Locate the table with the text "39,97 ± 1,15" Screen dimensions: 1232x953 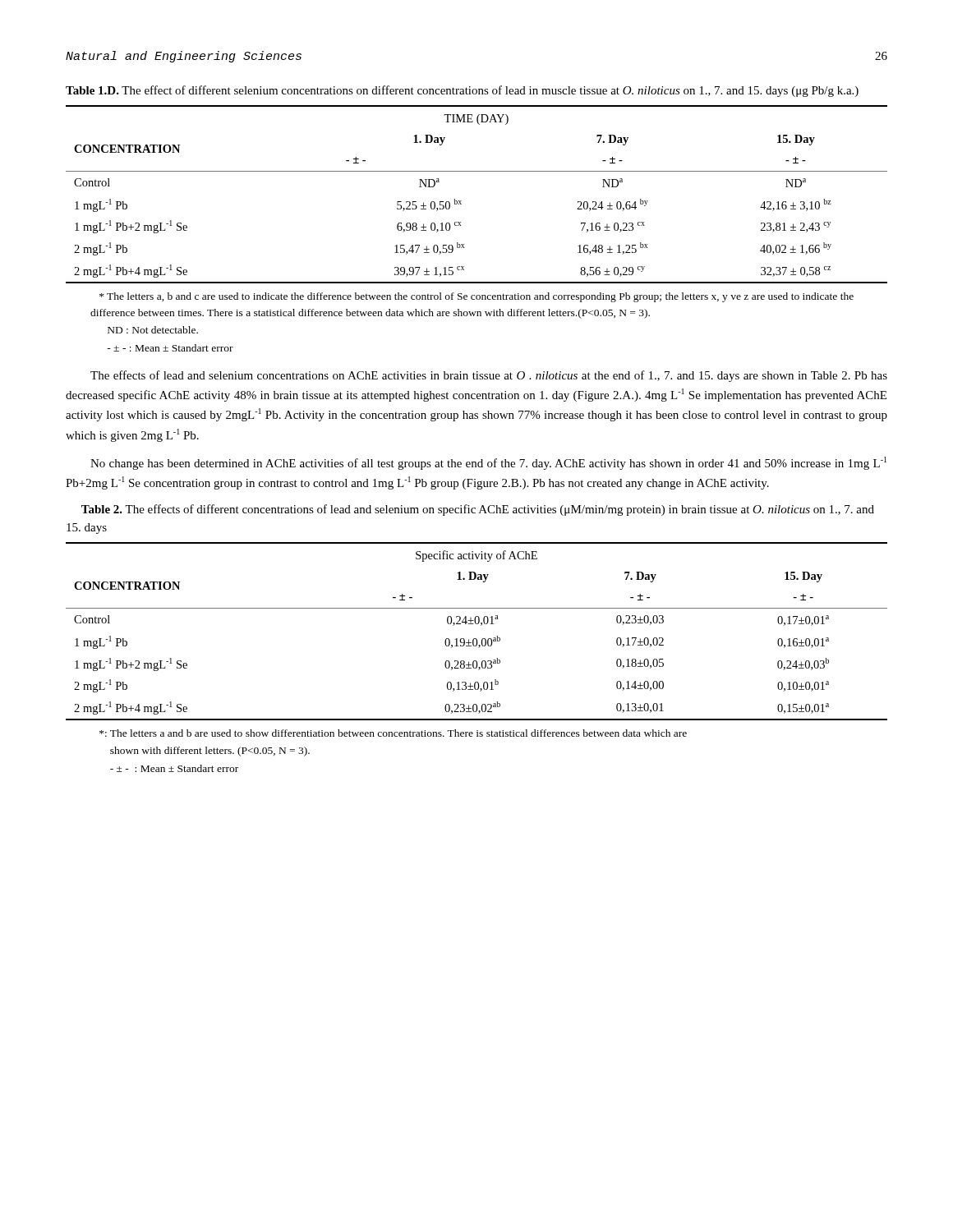[x=476, y=194]
